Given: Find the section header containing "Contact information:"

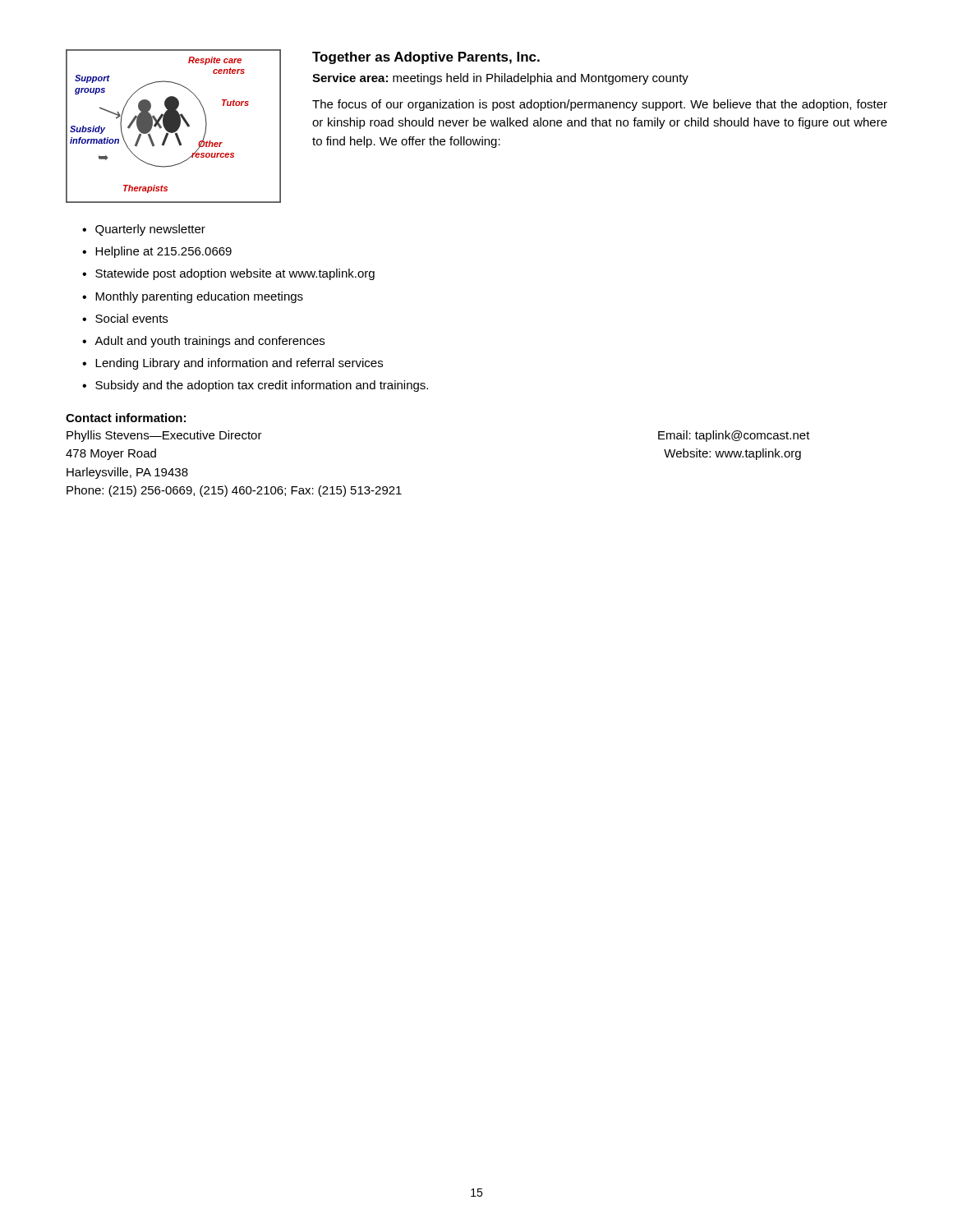Looking at the screenshot, I should pyautogui.click(x=126, y=417).
